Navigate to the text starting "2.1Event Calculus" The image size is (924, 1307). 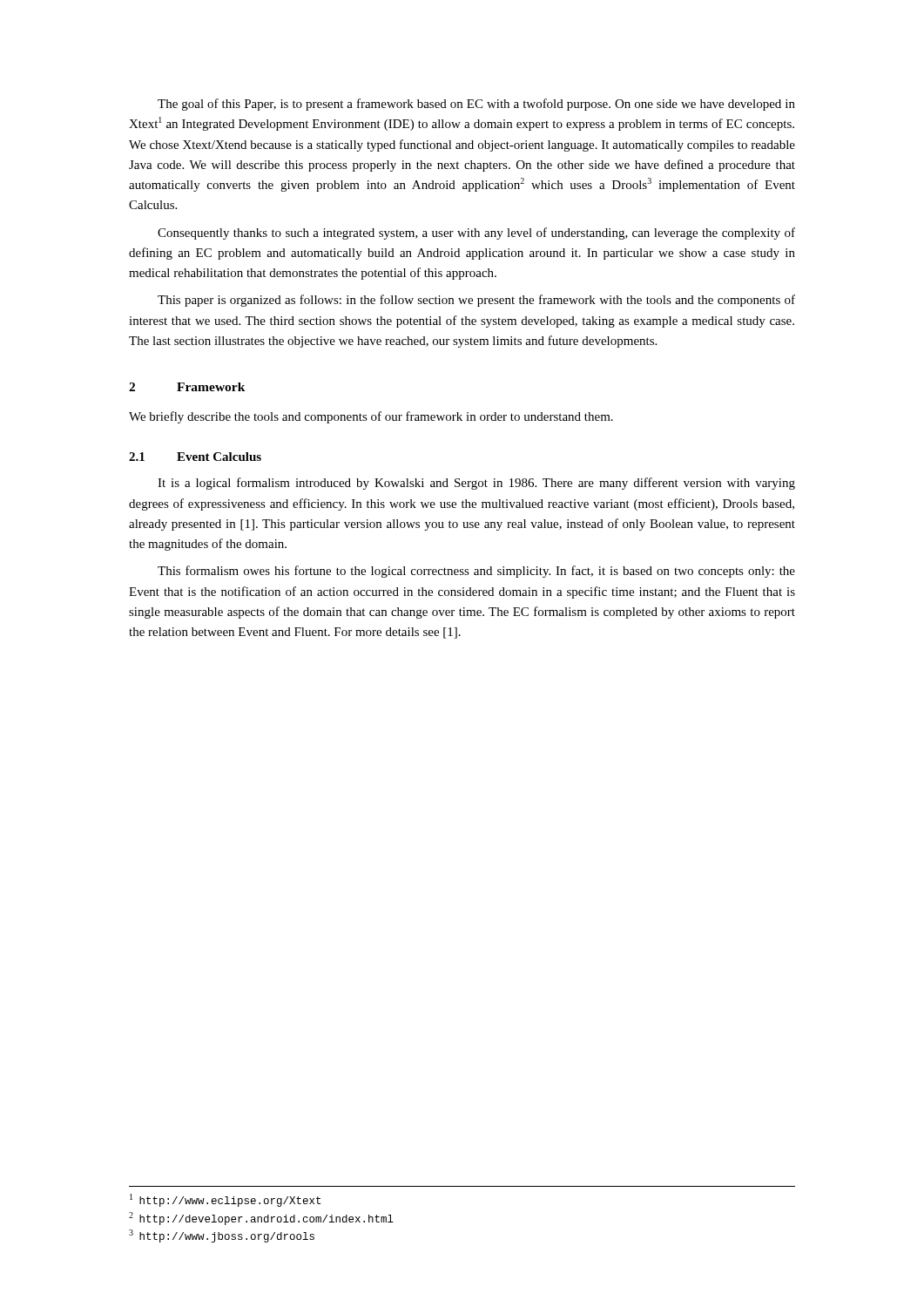point(195,457)
